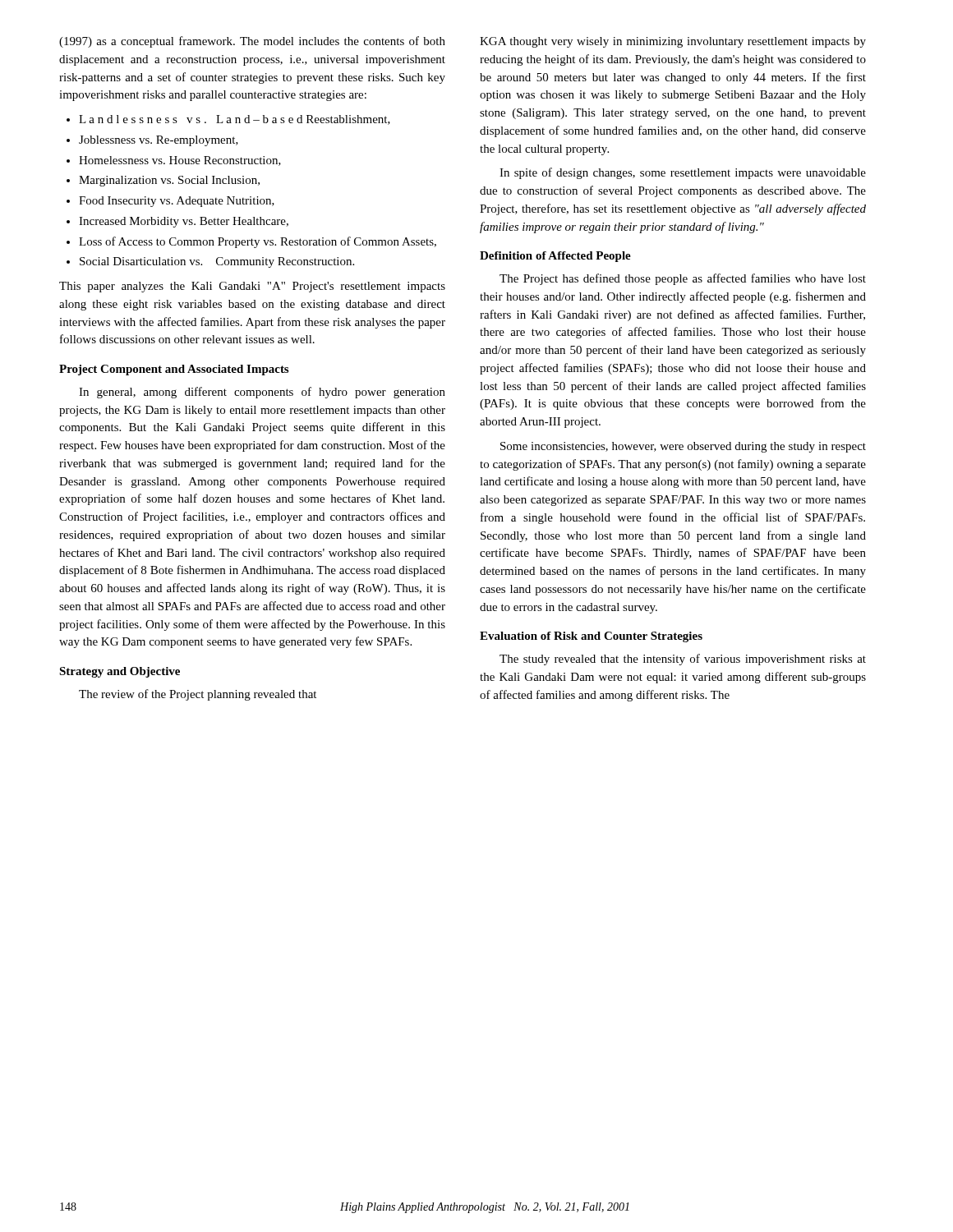The height and width of the screenshot is (1232, 953).
Task: Point to the passage starting "Homelessness vs. House Reconstruction,"
Action: [x=262, y=160]
